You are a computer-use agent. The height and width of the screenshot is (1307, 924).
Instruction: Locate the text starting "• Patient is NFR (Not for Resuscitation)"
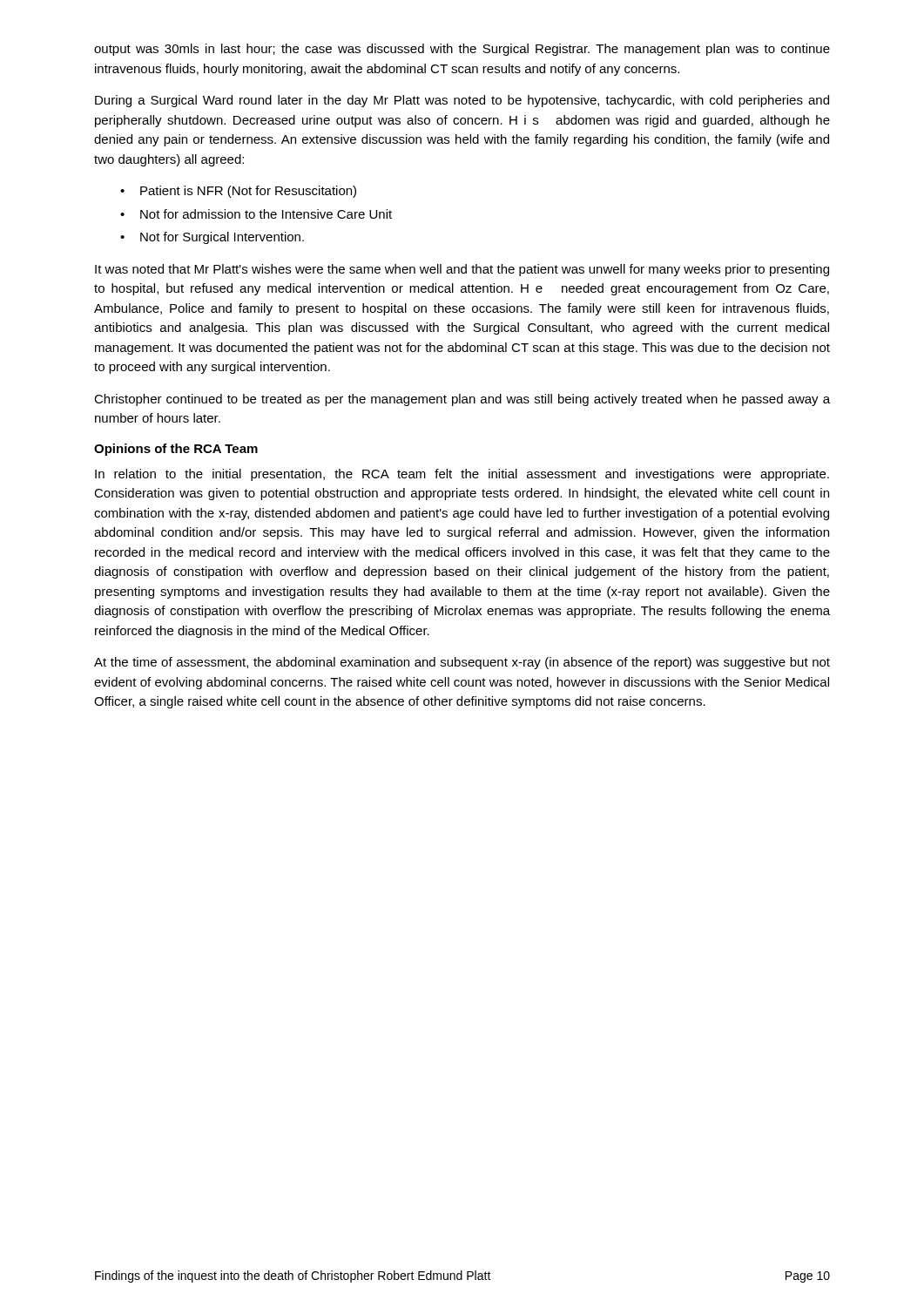[239, 191]
